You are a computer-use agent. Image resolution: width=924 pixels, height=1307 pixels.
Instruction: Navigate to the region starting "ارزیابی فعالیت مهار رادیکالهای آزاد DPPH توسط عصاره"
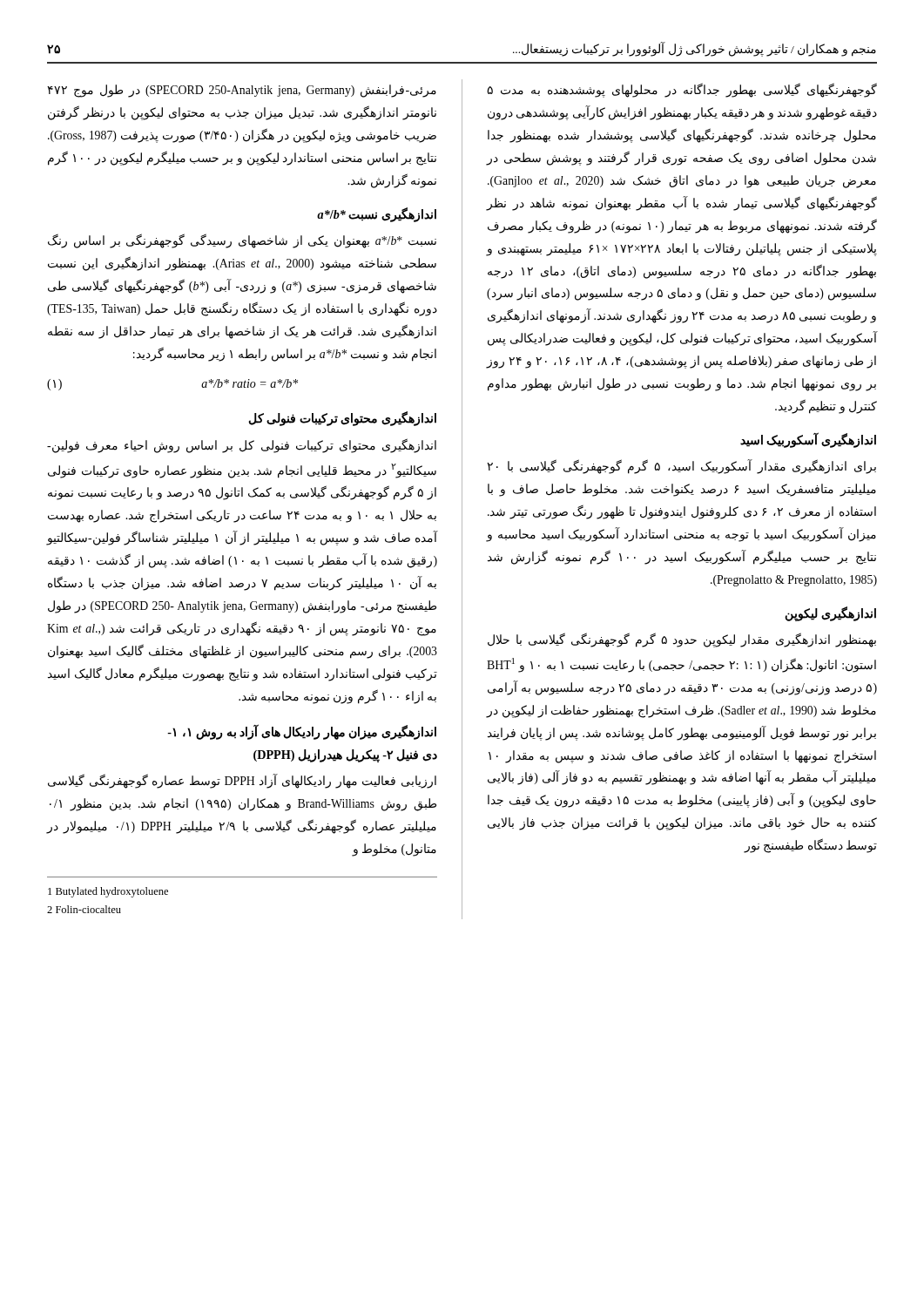coord(242,815)
